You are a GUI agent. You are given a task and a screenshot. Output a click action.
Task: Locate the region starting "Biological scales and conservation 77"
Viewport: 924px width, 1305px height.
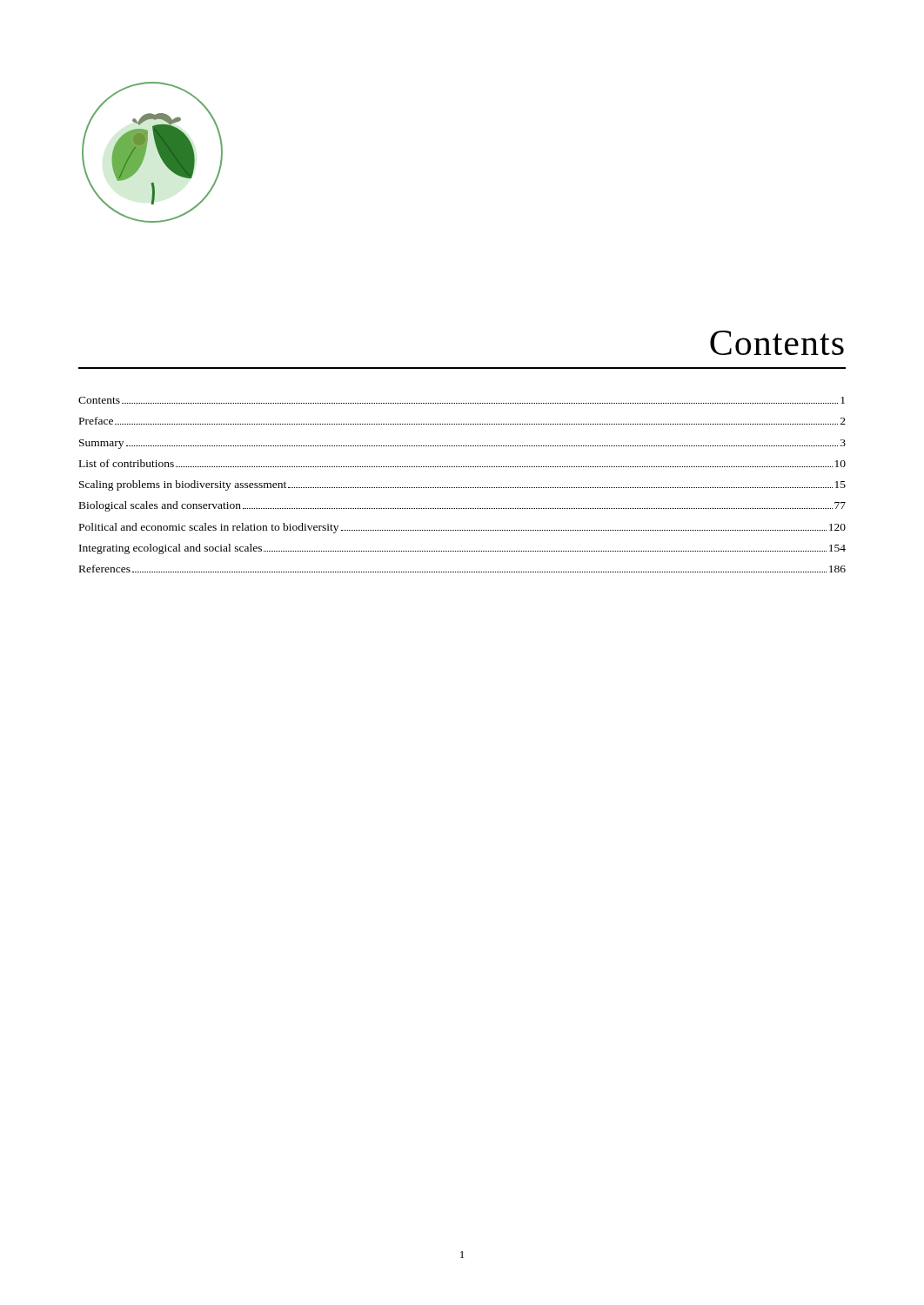click(x=462, y=506)
